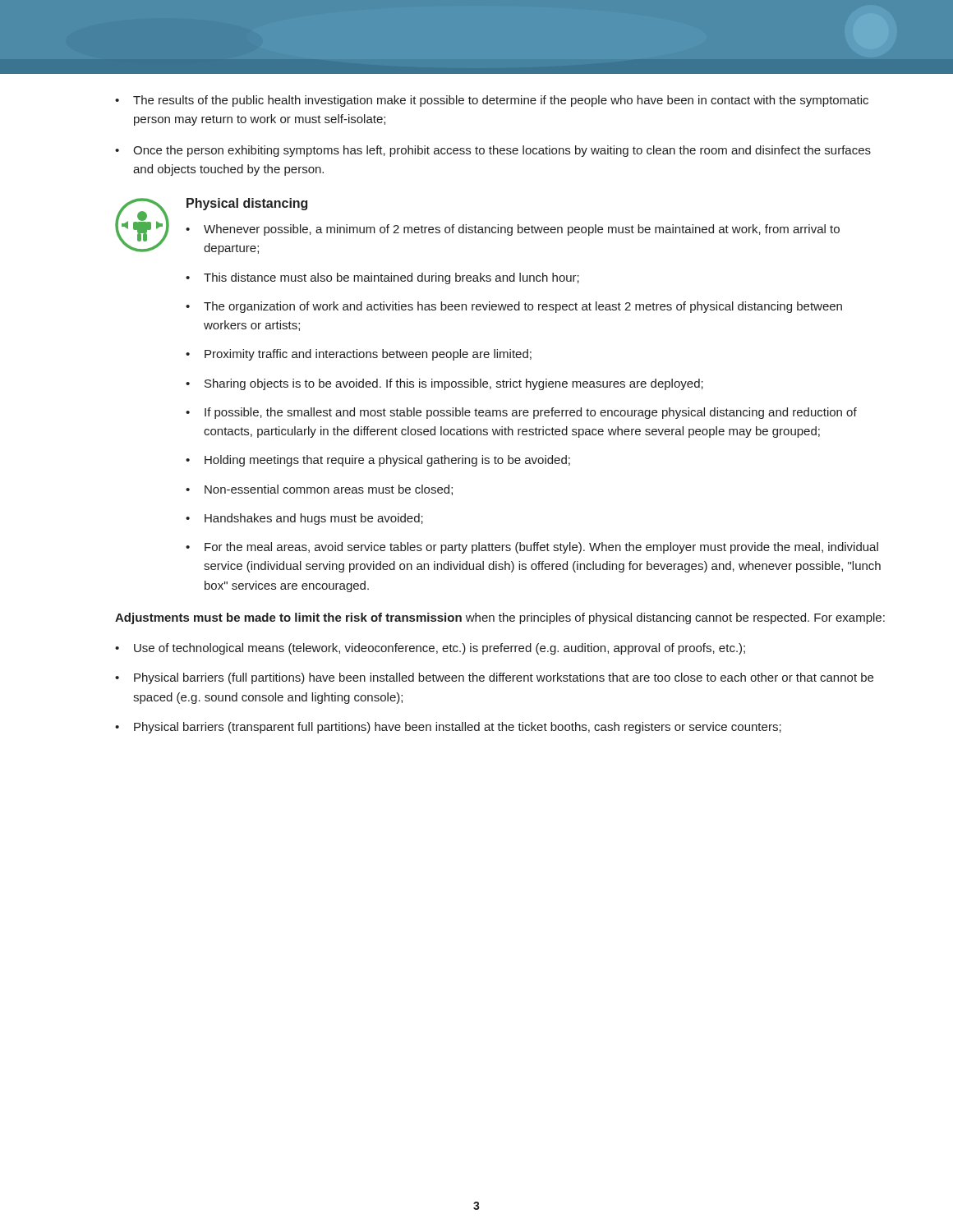The image size is (953, 1232).
Task: Select the region starting "• Handshakes and"
Action: [x=305, y=518]
